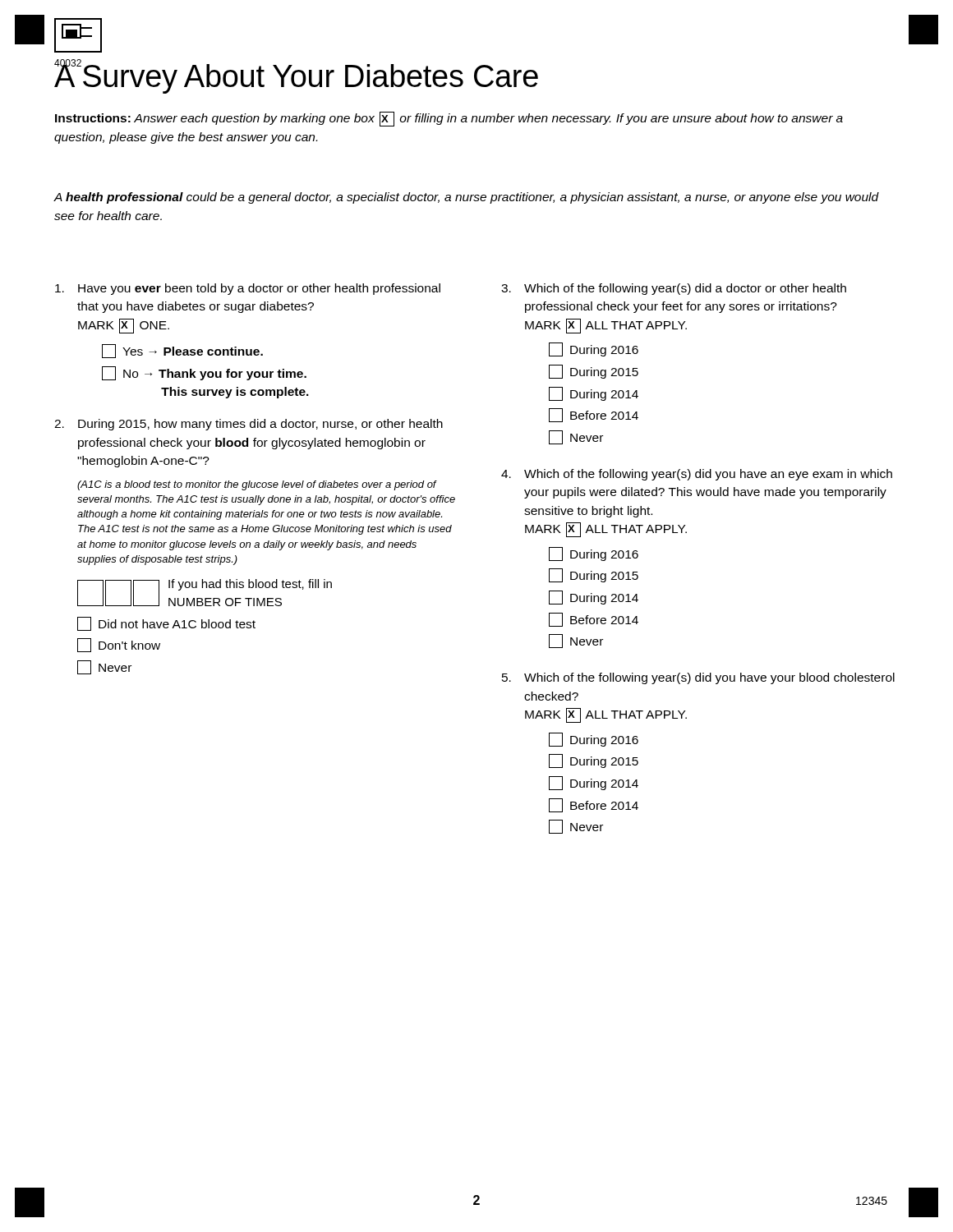The image size is (953, 1232).
Task: Locate the passage starting "3. Which of the following"
Action: pos(674,289)
